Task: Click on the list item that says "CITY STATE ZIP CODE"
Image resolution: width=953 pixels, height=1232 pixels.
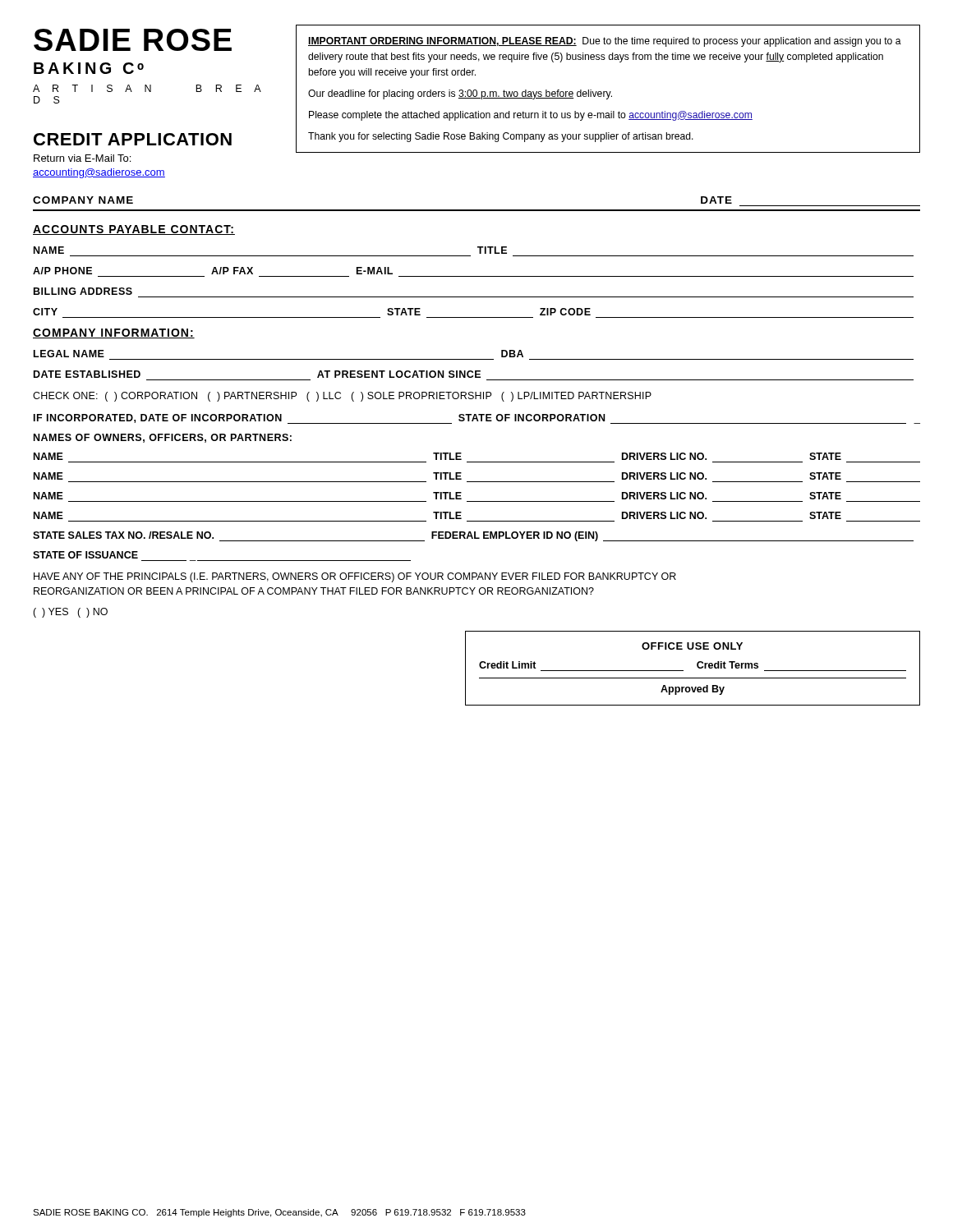Action: click(473, 312)
